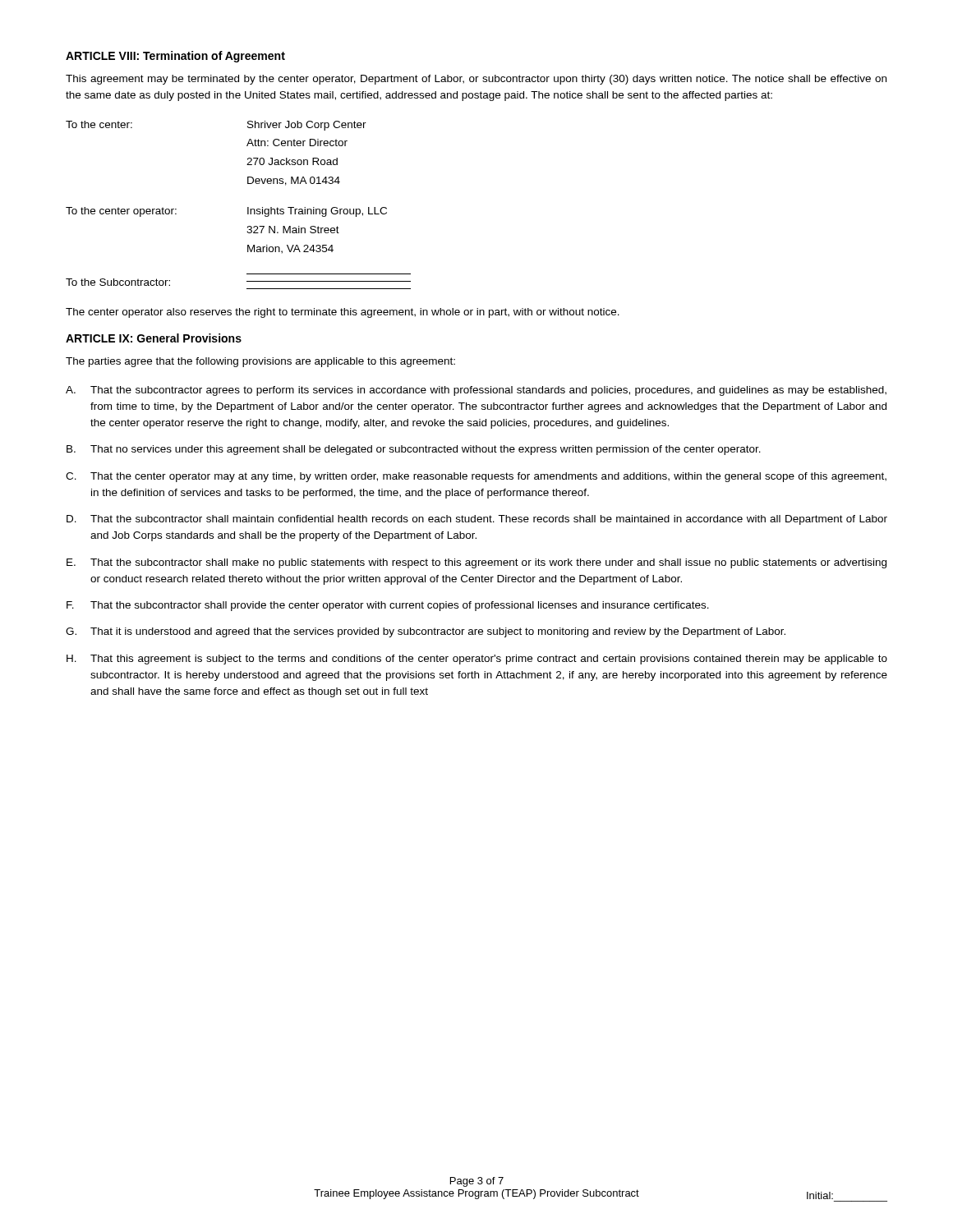Point to the block starting "ARTICLE VIII: Termination of Agreement"
Screen dimensions: 1232x953
pos(175,56)
